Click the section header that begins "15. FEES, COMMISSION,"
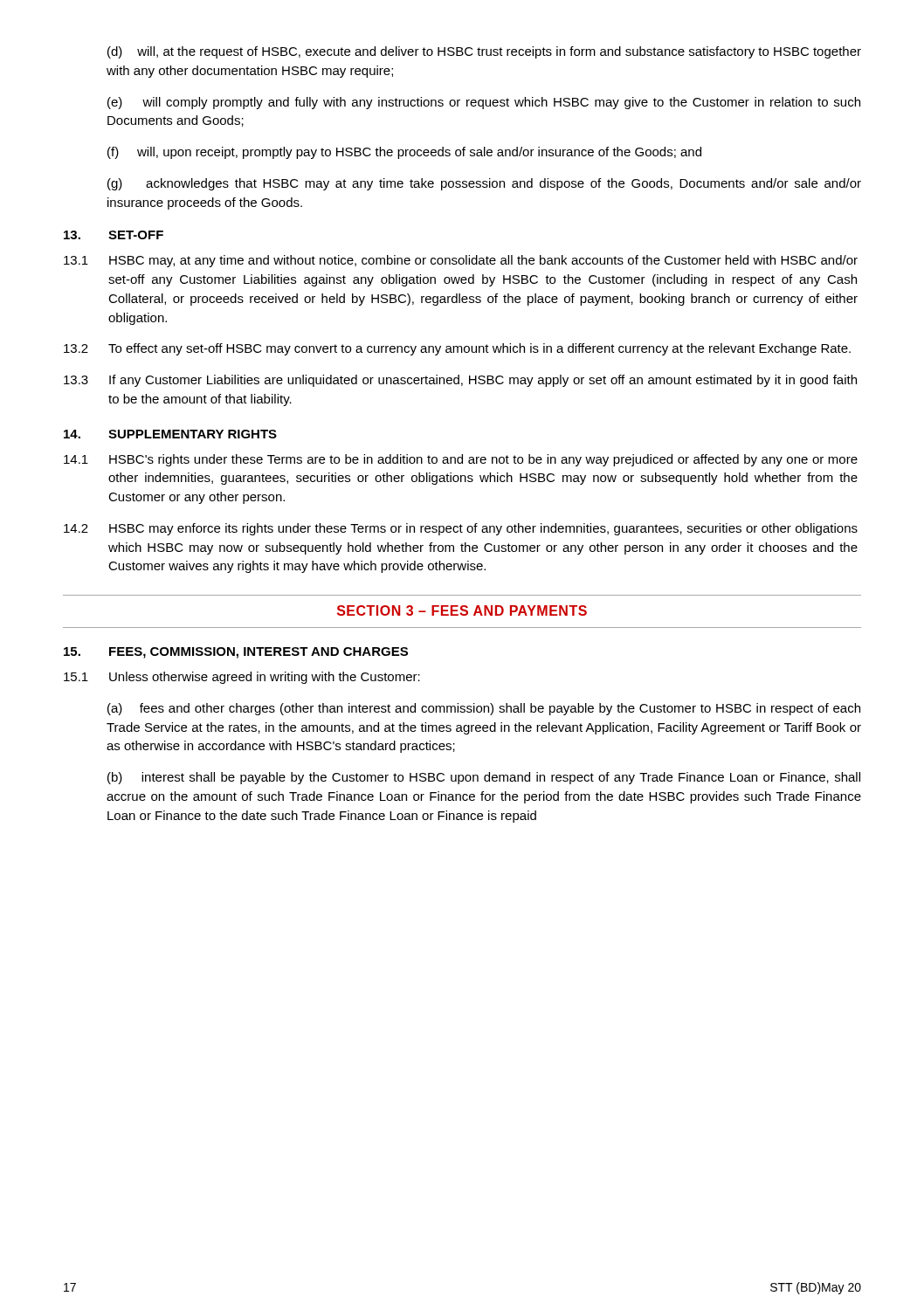Image resolution: width=924 pixels, height=1310 pixels. click(236, 651)
